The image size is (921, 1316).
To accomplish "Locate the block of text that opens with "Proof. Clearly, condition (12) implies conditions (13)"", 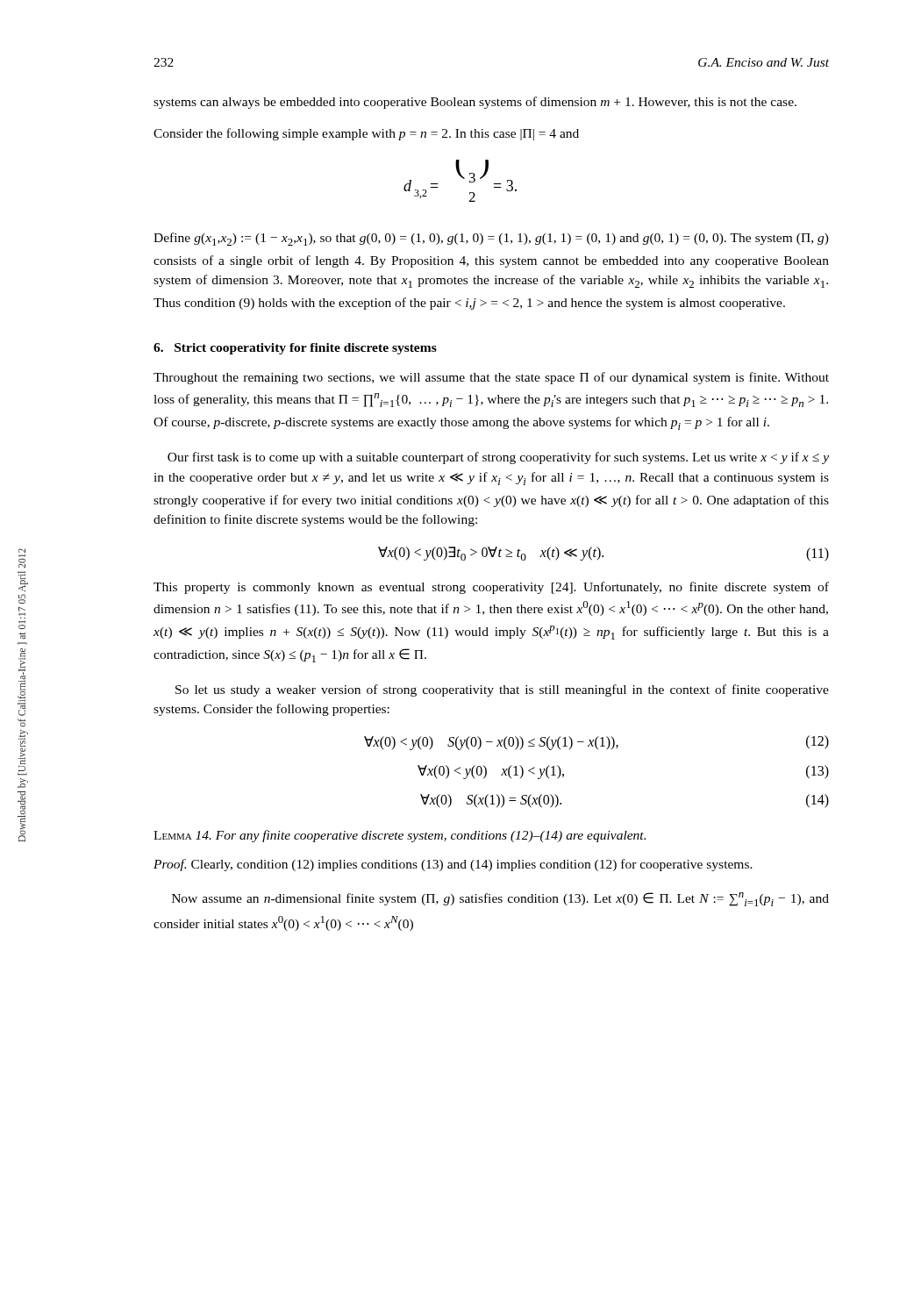I will tap(453, 864).
